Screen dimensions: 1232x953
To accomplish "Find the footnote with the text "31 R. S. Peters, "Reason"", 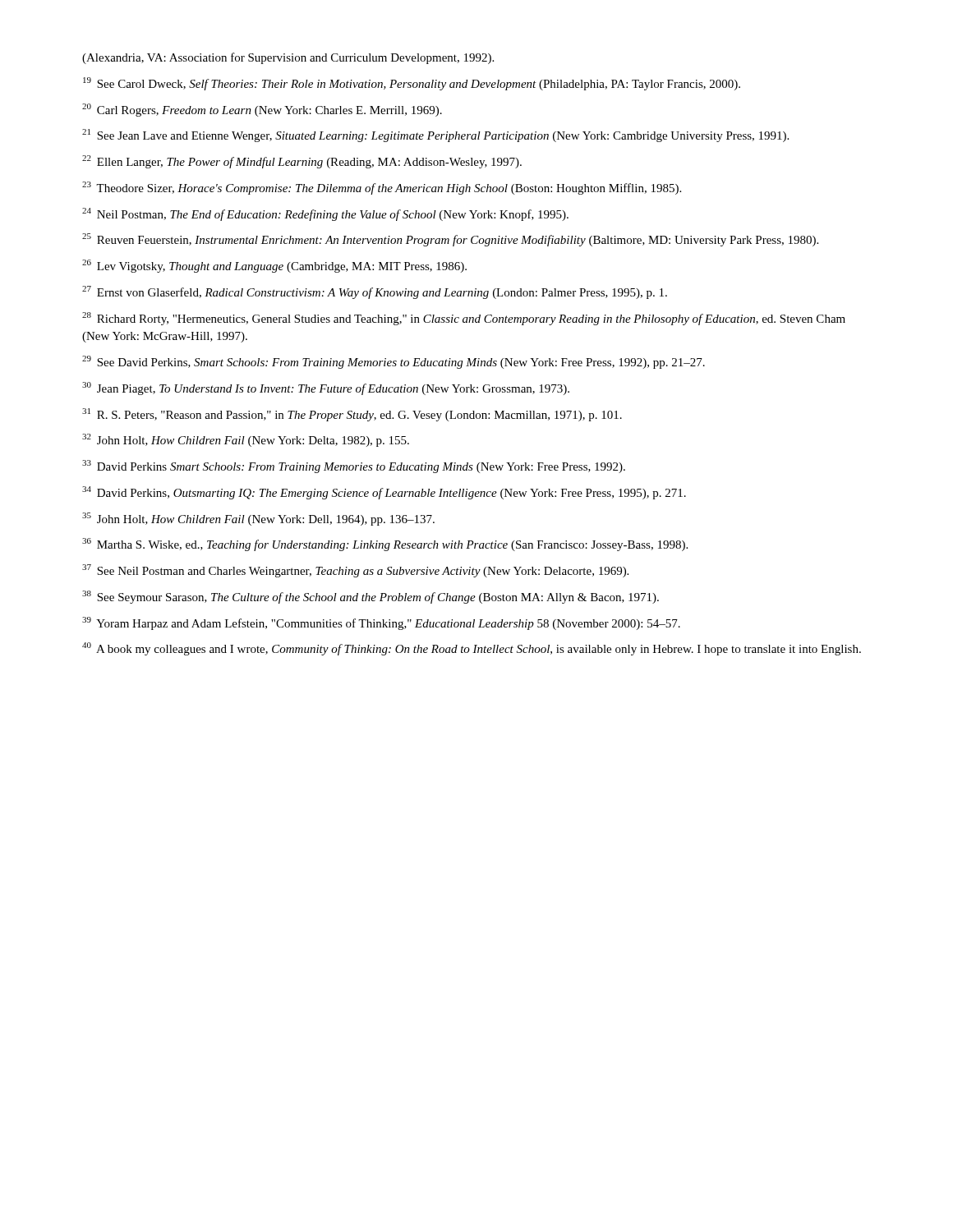I will [x=352, y=414].
